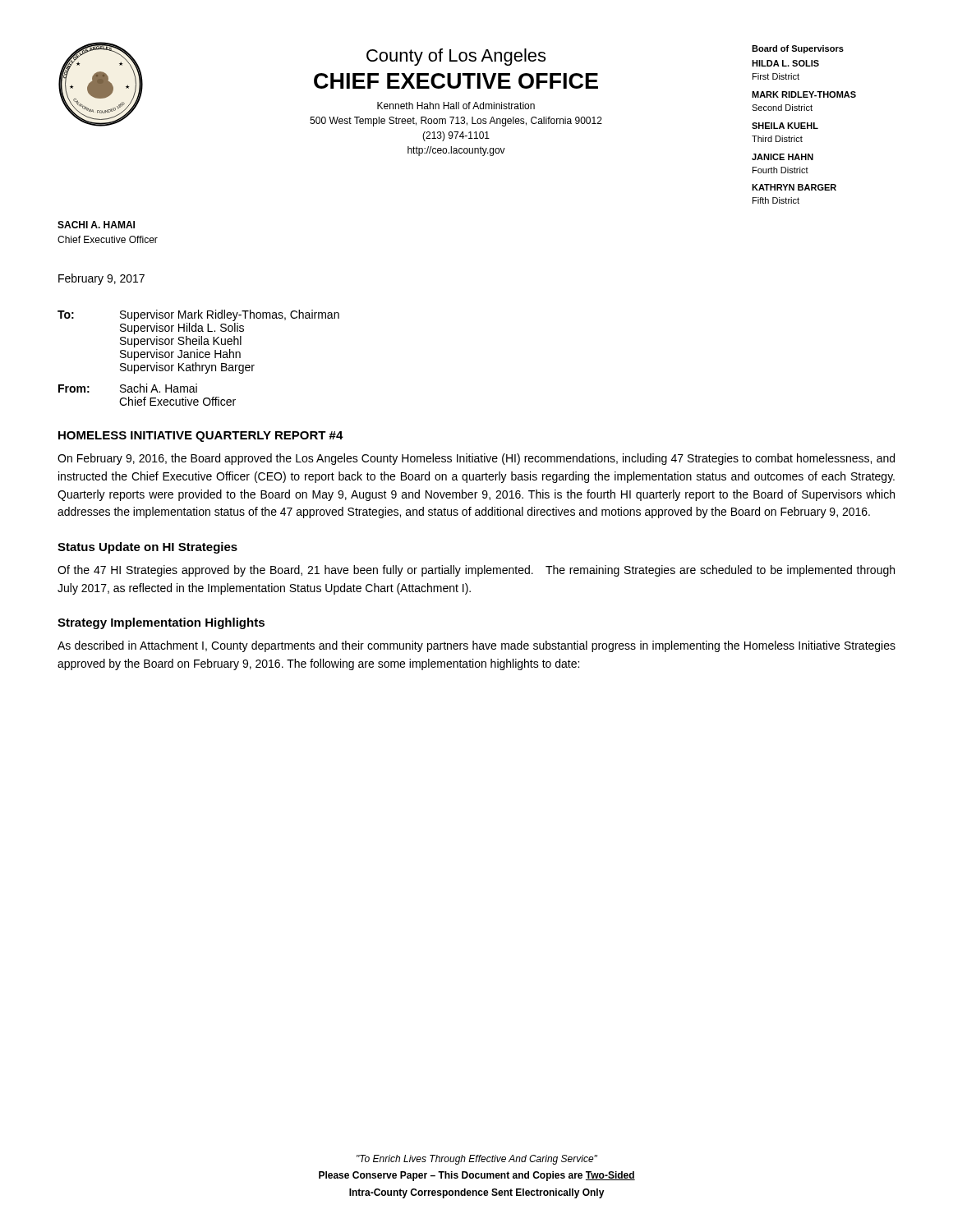The height and width of the screenshot is (1232, 953).
Task: Select the text block with the text "To: Supervisor Mark Ridley-Thomas, Chairman"
Action: tap(198, 315)
